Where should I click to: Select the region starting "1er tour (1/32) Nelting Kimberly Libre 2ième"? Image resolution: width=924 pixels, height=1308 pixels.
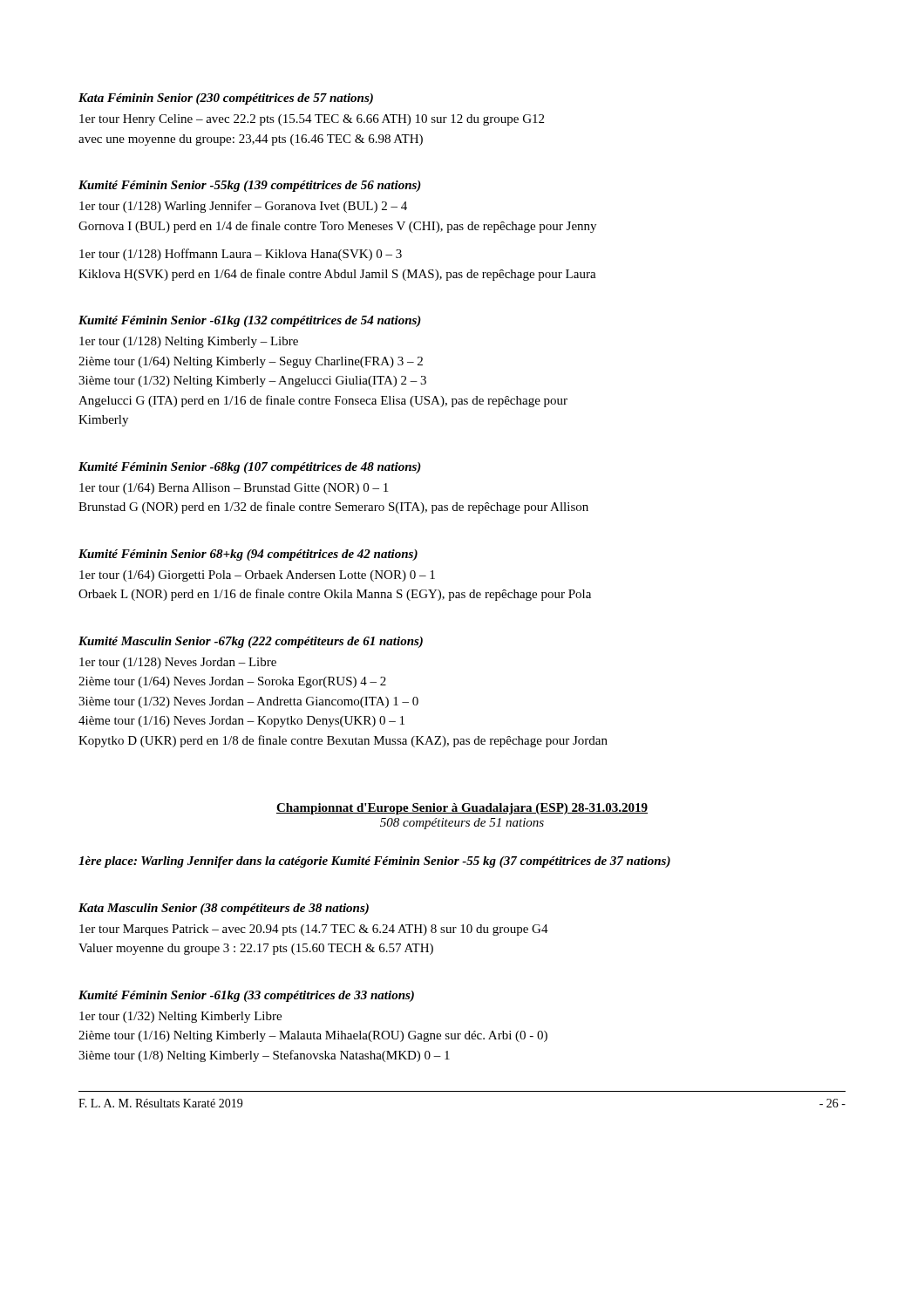click(x=313, y=1035)
